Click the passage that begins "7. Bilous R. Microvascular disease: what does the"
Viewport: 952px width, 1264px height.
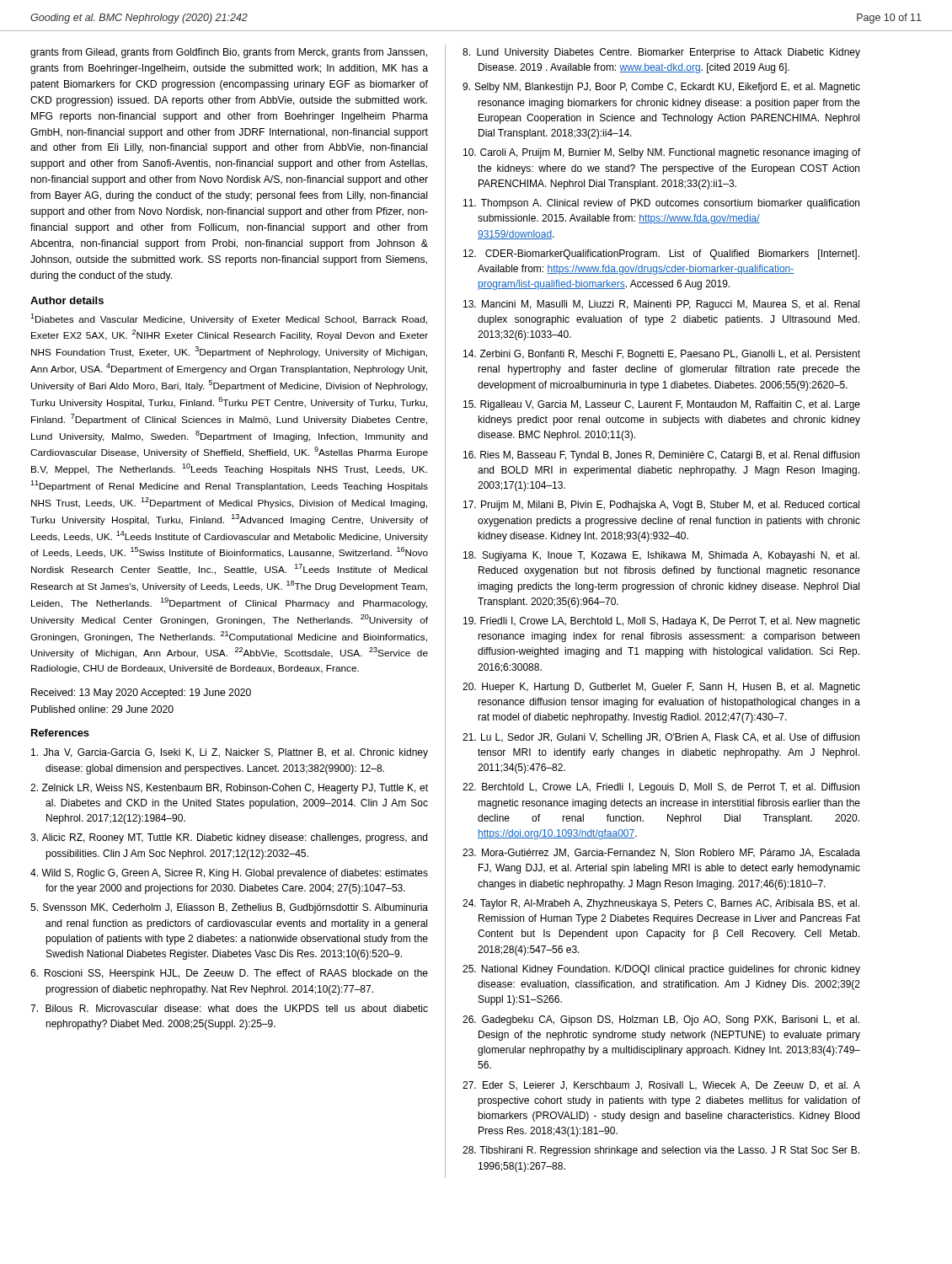[229, 1016]
